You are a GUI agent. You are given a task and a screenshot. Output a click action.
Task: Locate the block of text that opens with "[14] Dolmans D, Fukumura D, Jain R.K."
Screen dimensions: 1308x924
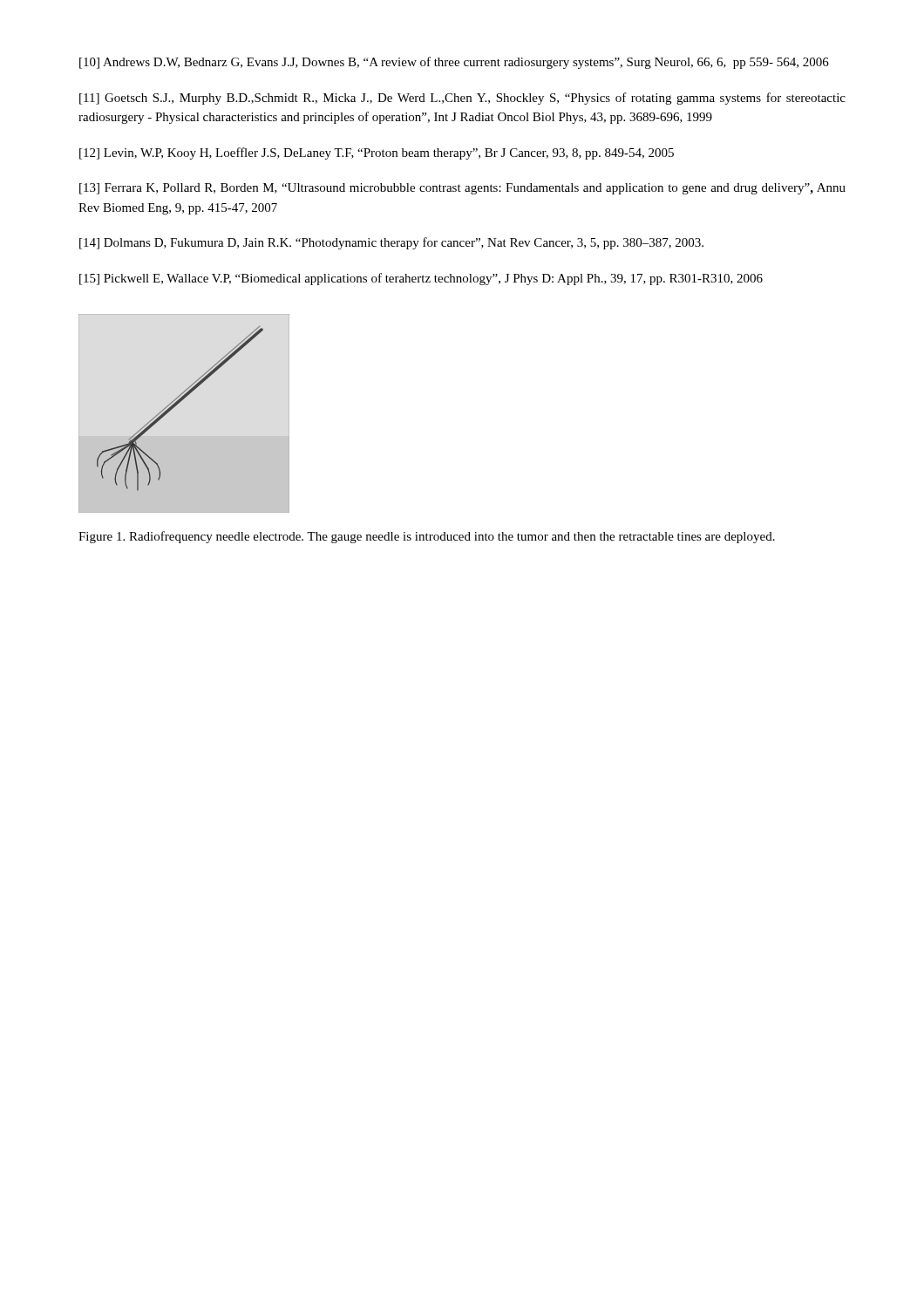coord(391,242)
